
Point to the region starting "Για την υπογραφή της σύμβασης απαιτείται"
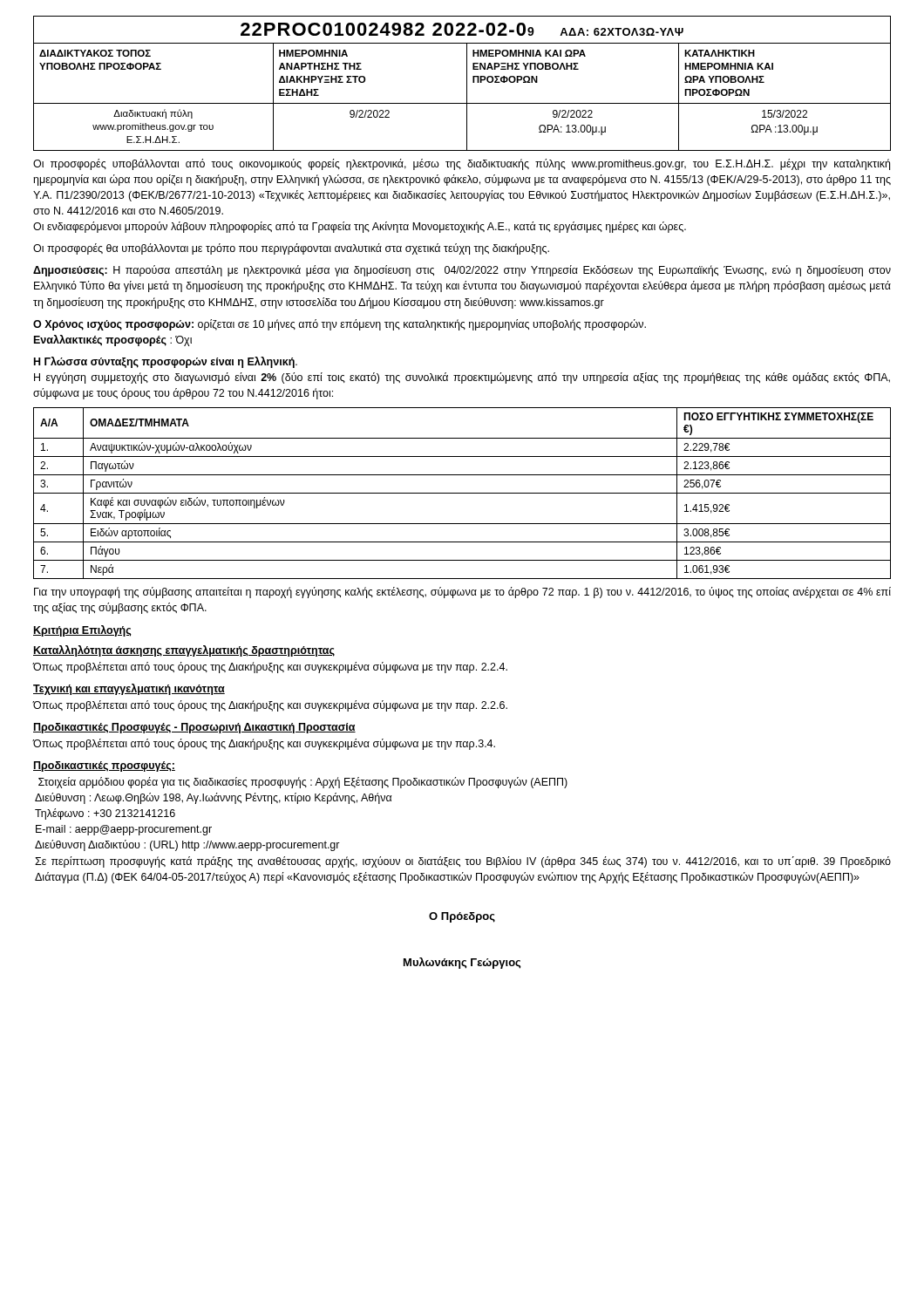coord(462,600)
